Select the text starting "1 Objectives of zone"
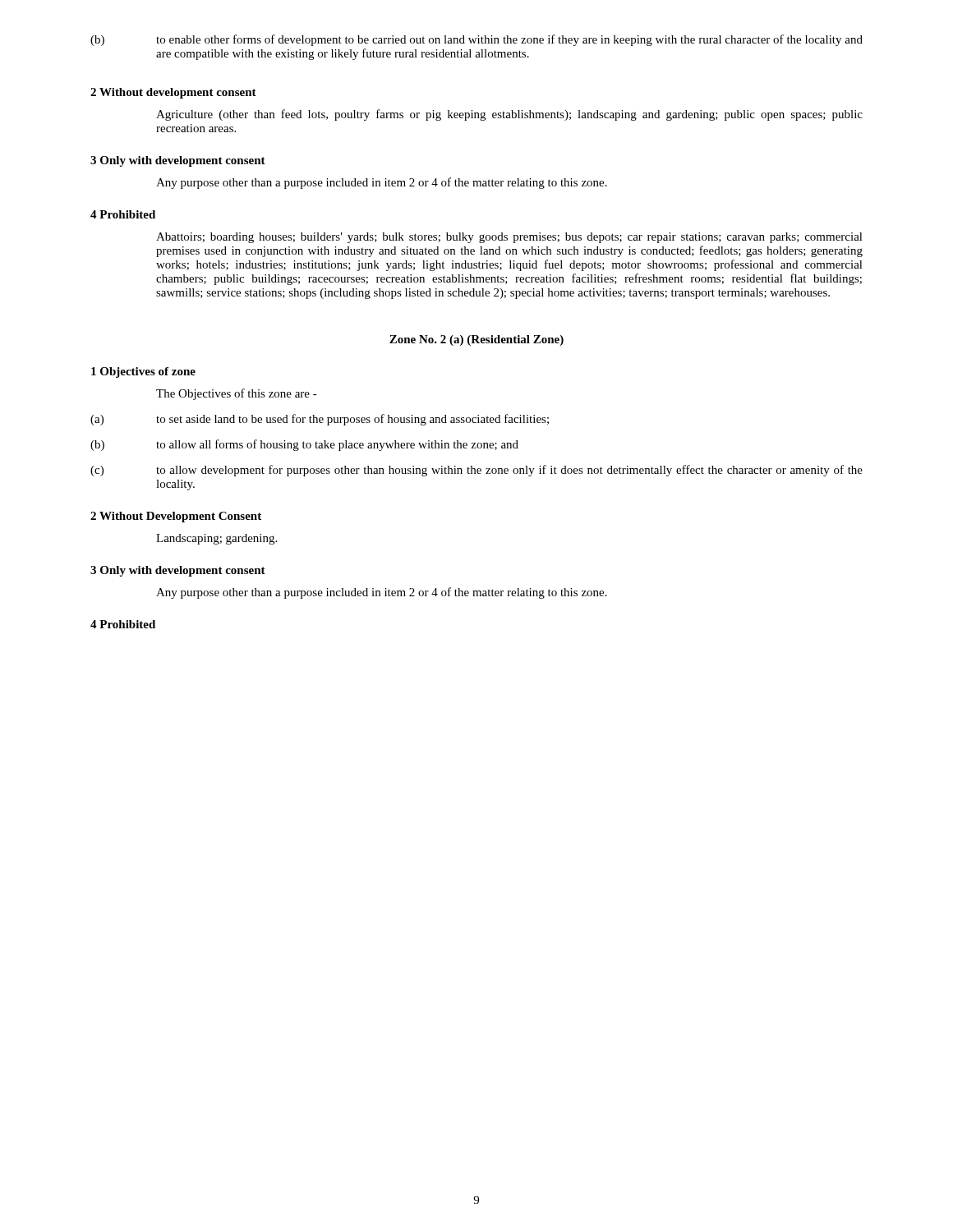Image resolution: width=953 pixels, height=1232 pixels. click(x=143, y=371)
